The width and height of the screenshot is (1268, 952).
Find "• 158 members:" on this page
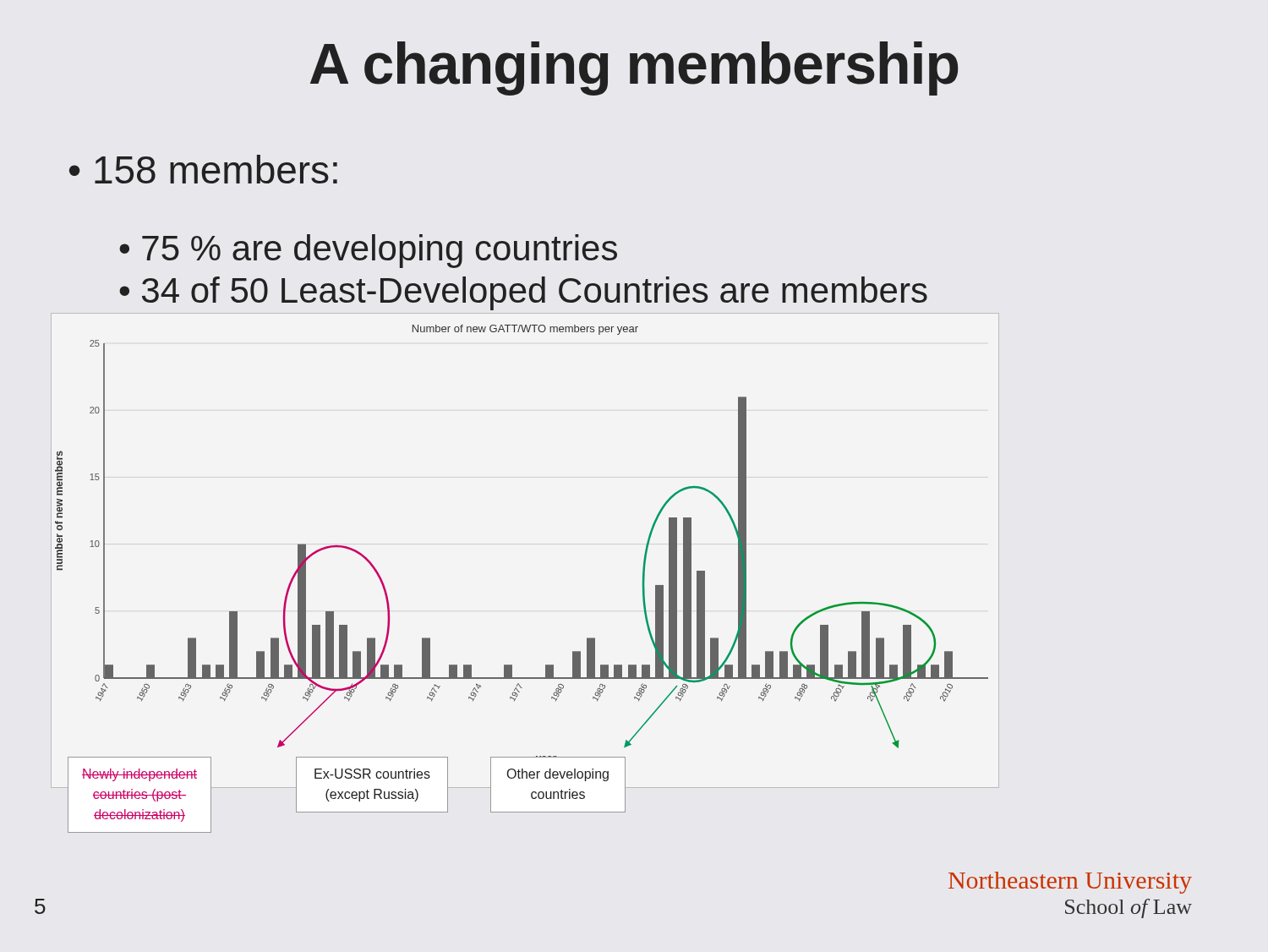(204, 170)
